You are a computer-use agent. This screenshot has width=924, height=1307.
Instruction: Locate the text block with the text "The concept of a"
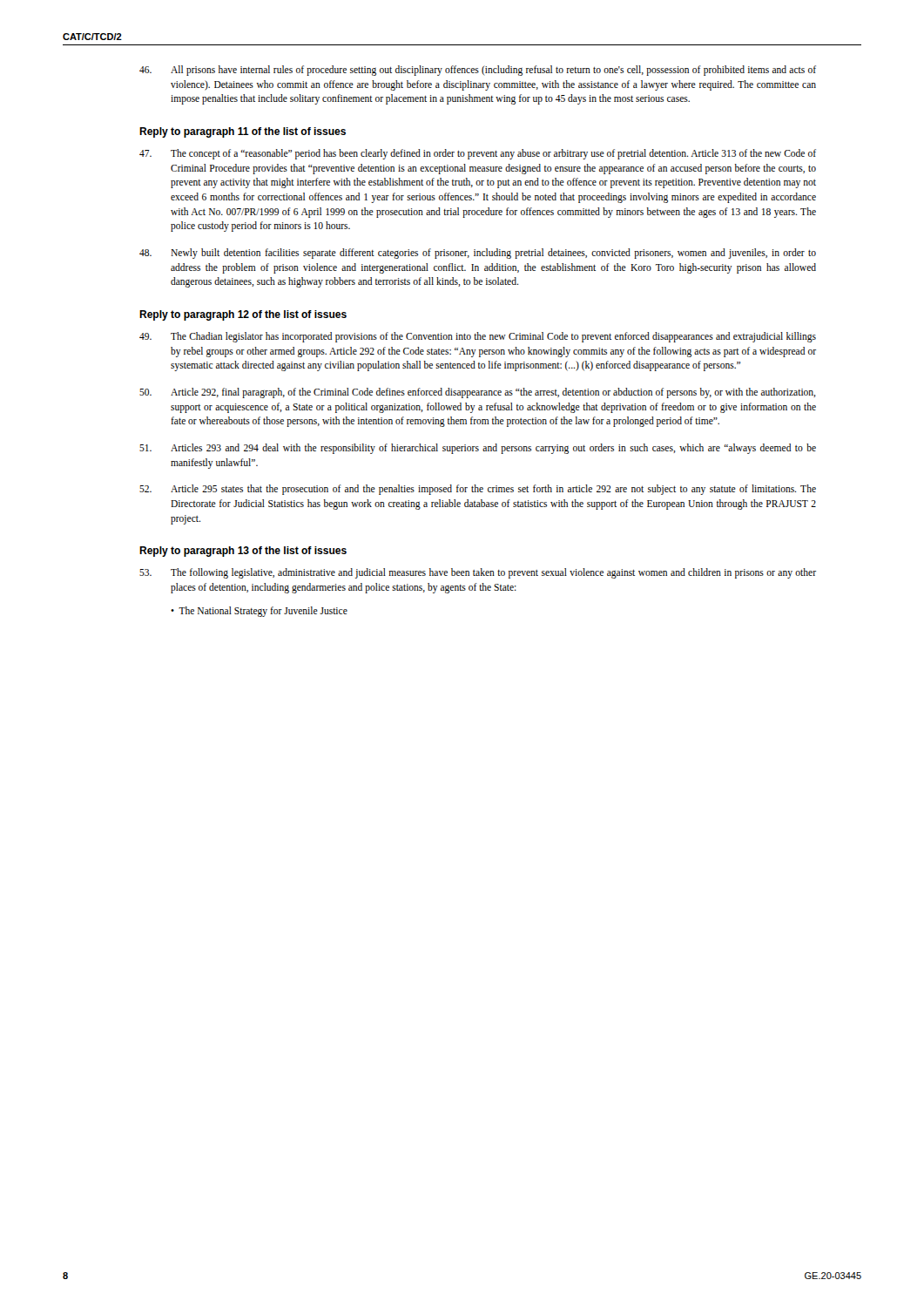tap(479, 190)
